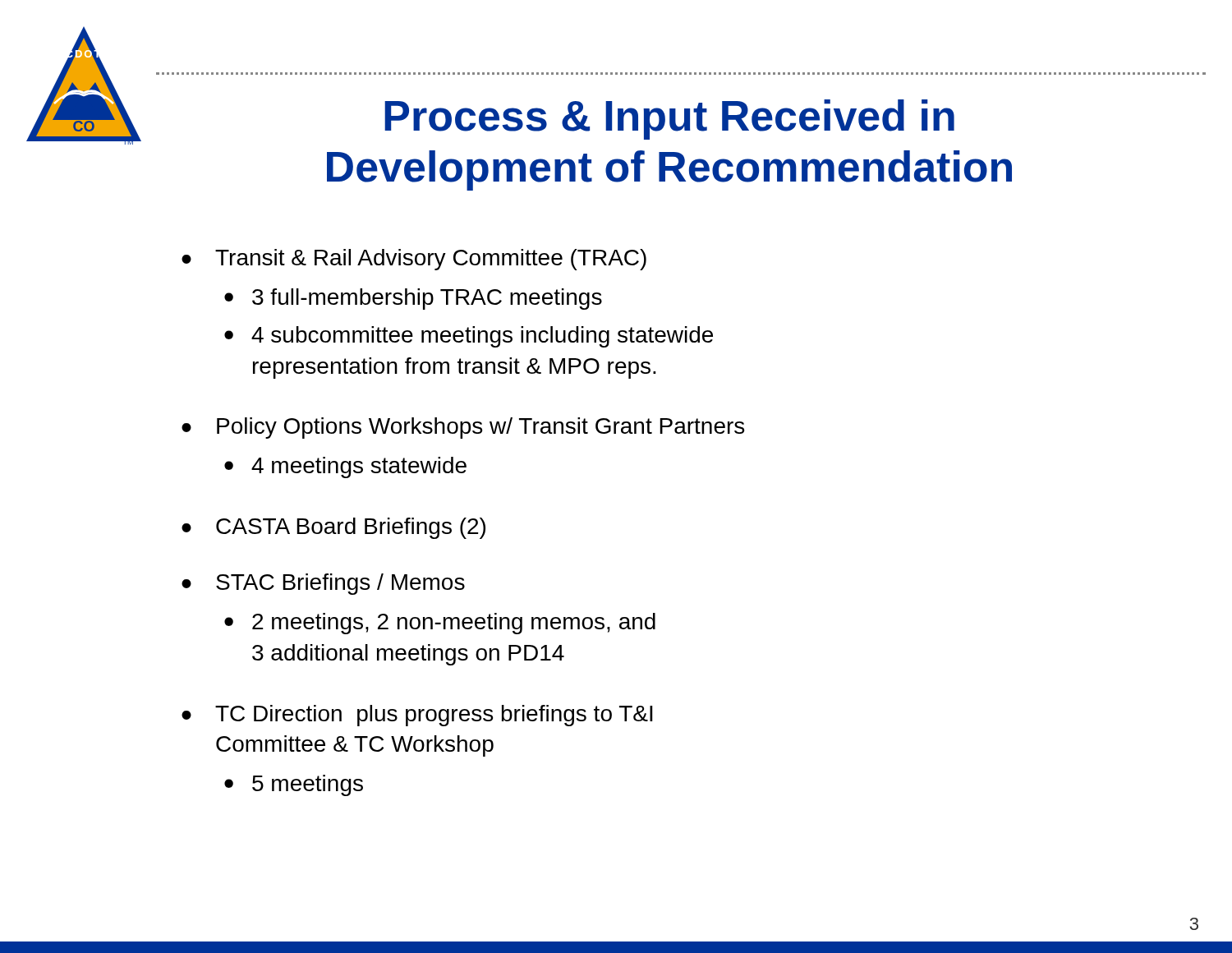Click on the logo

[84, 84]
